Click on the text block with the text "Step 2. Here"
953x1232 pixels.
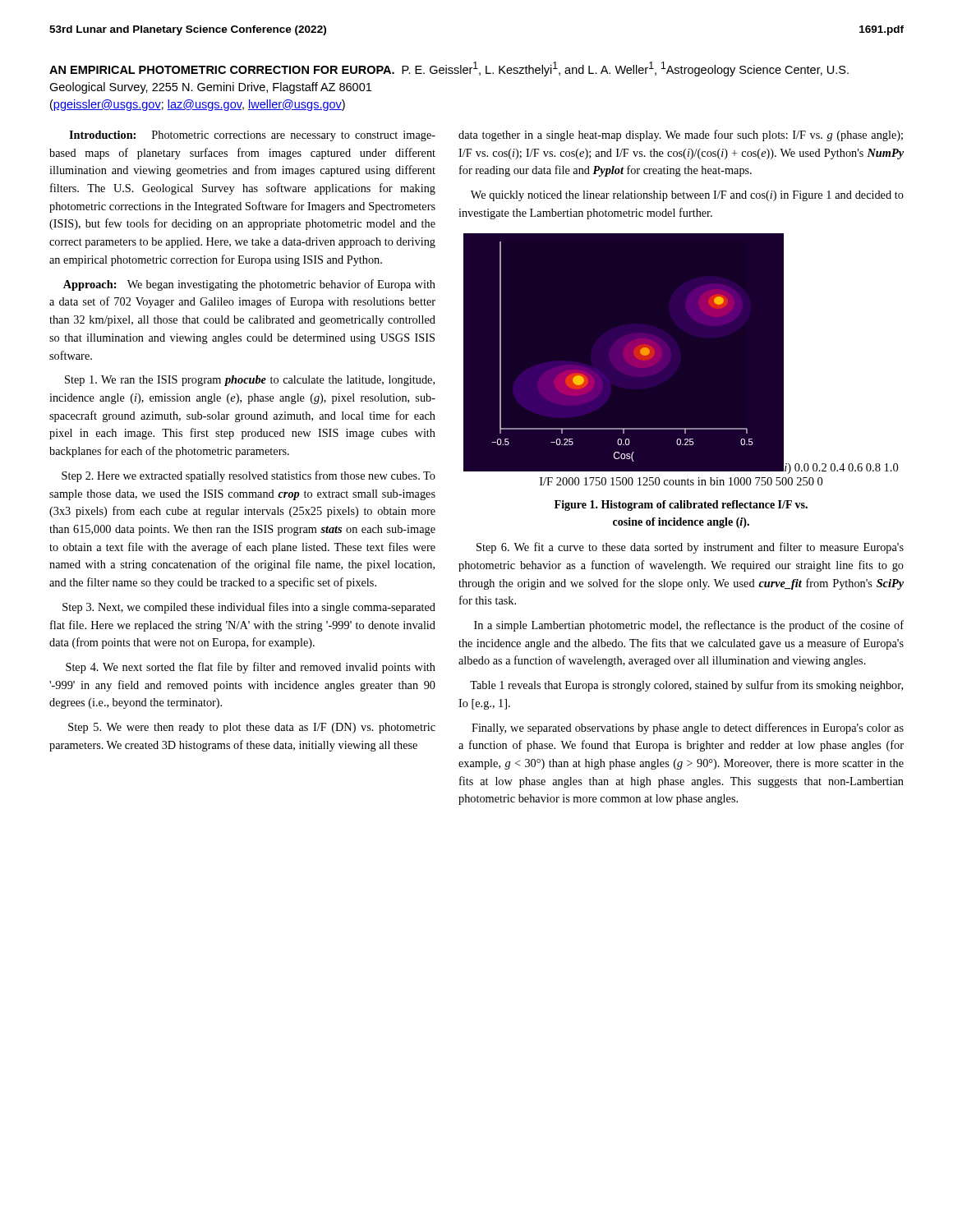coord(242,529)
